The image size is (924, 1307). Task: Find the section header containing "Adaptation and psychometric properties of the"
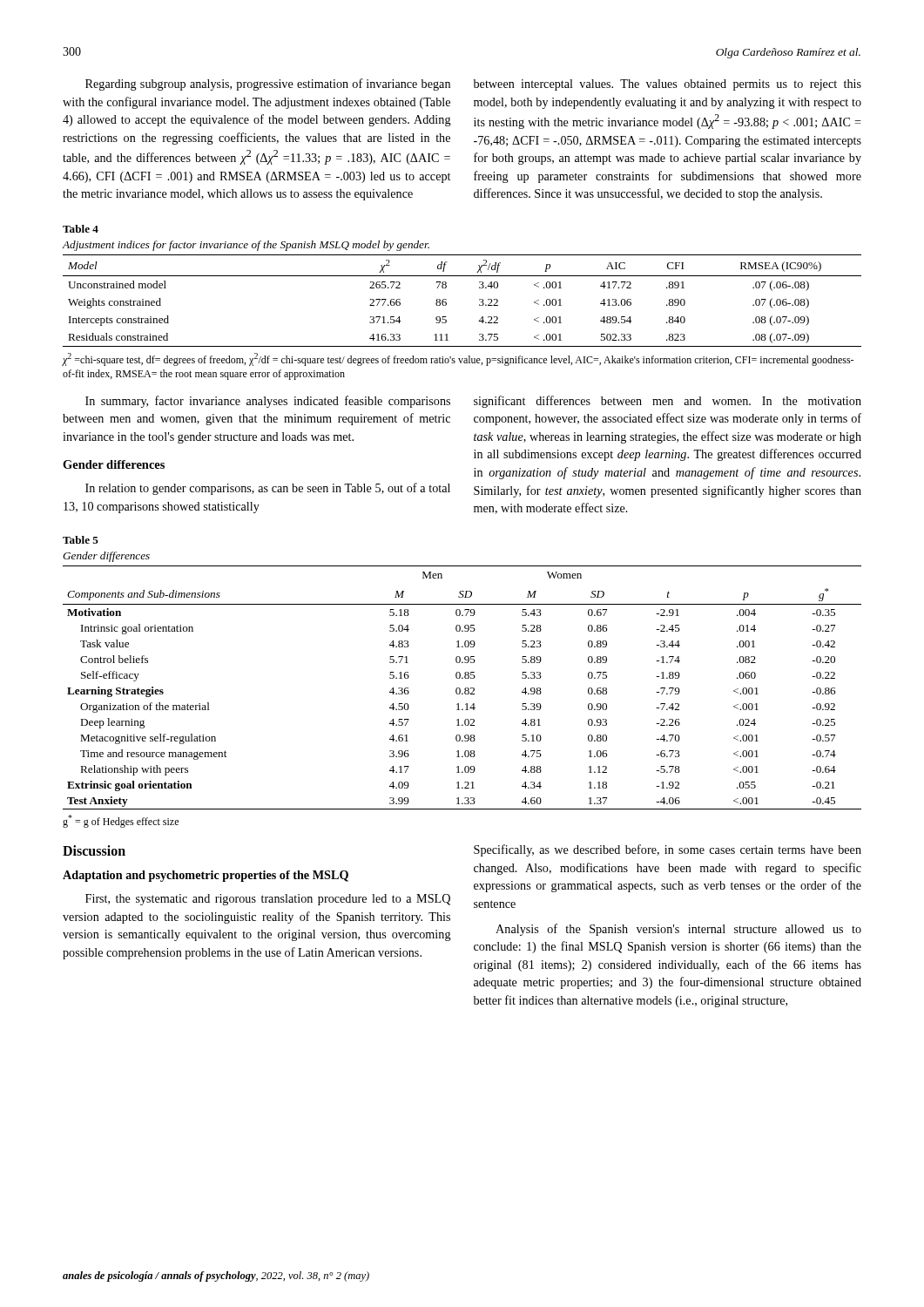[206, 875]
